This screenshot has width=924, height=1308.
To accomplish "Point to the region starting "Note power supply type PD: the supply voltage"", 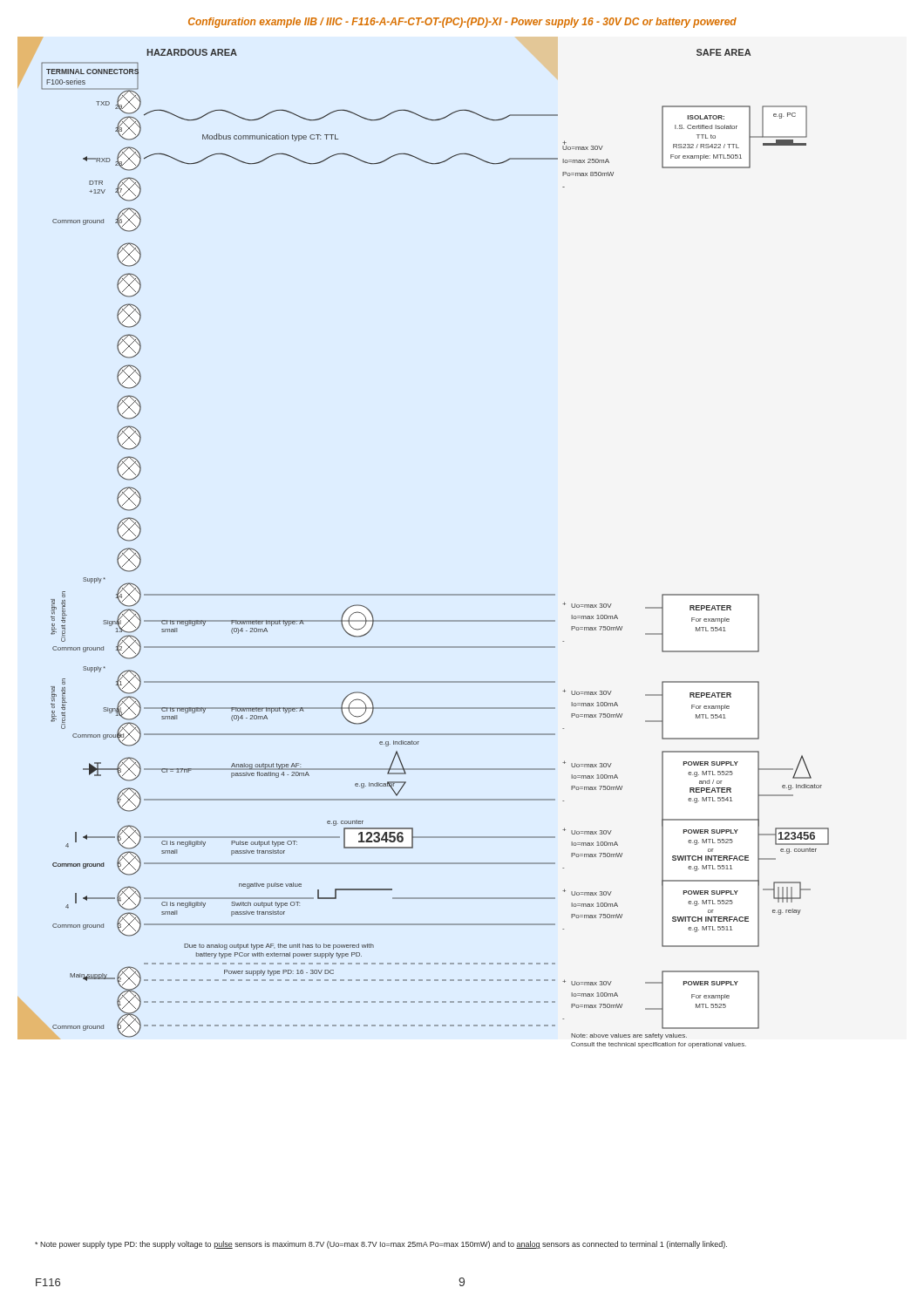I will pos(381,1244).
